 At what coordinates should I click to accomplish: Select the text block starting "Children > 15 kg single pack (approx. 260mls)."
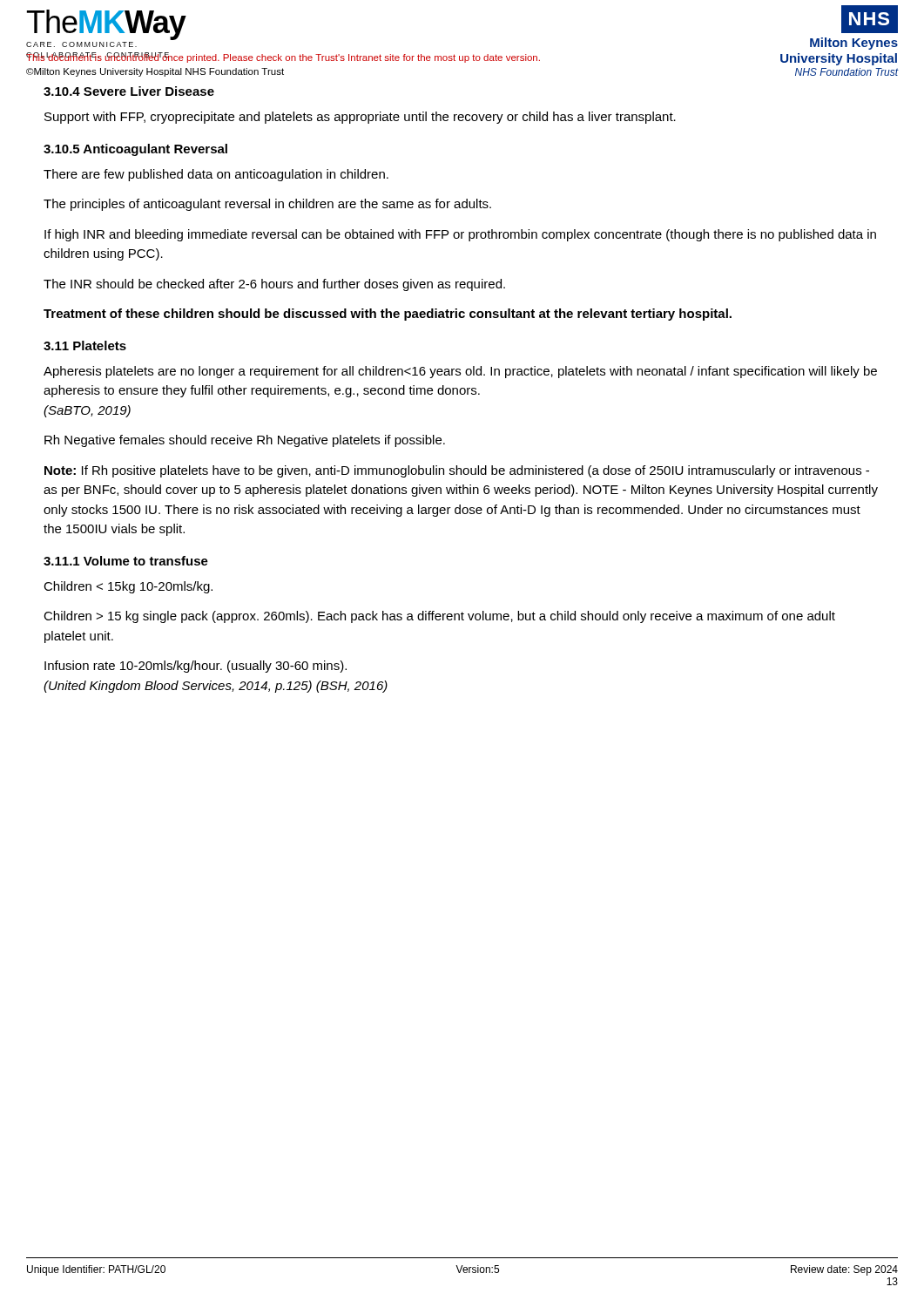(439, 625)
